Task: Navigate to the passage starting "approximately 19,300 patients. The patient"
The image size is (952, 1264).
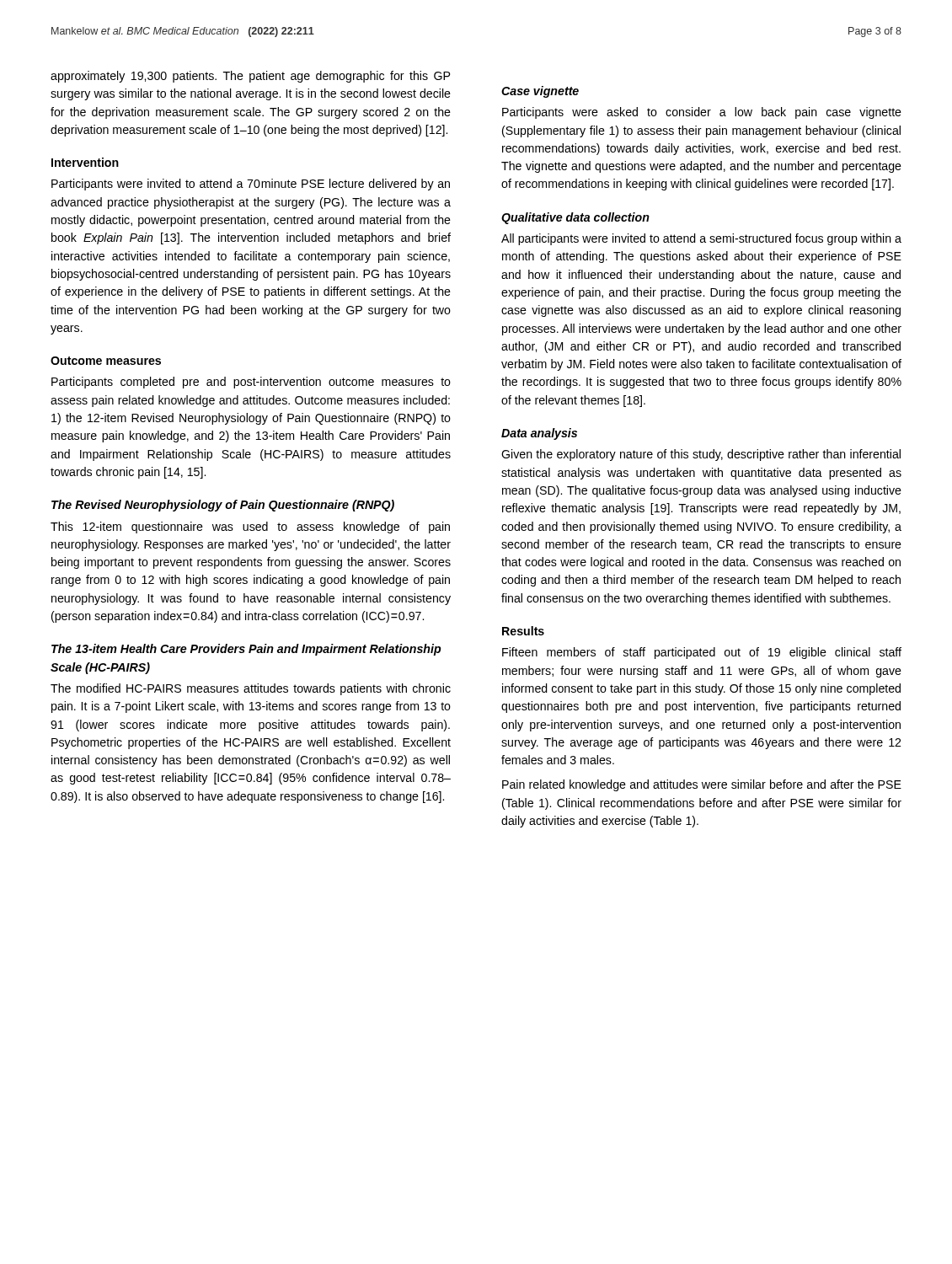Action: click(251, 103)
